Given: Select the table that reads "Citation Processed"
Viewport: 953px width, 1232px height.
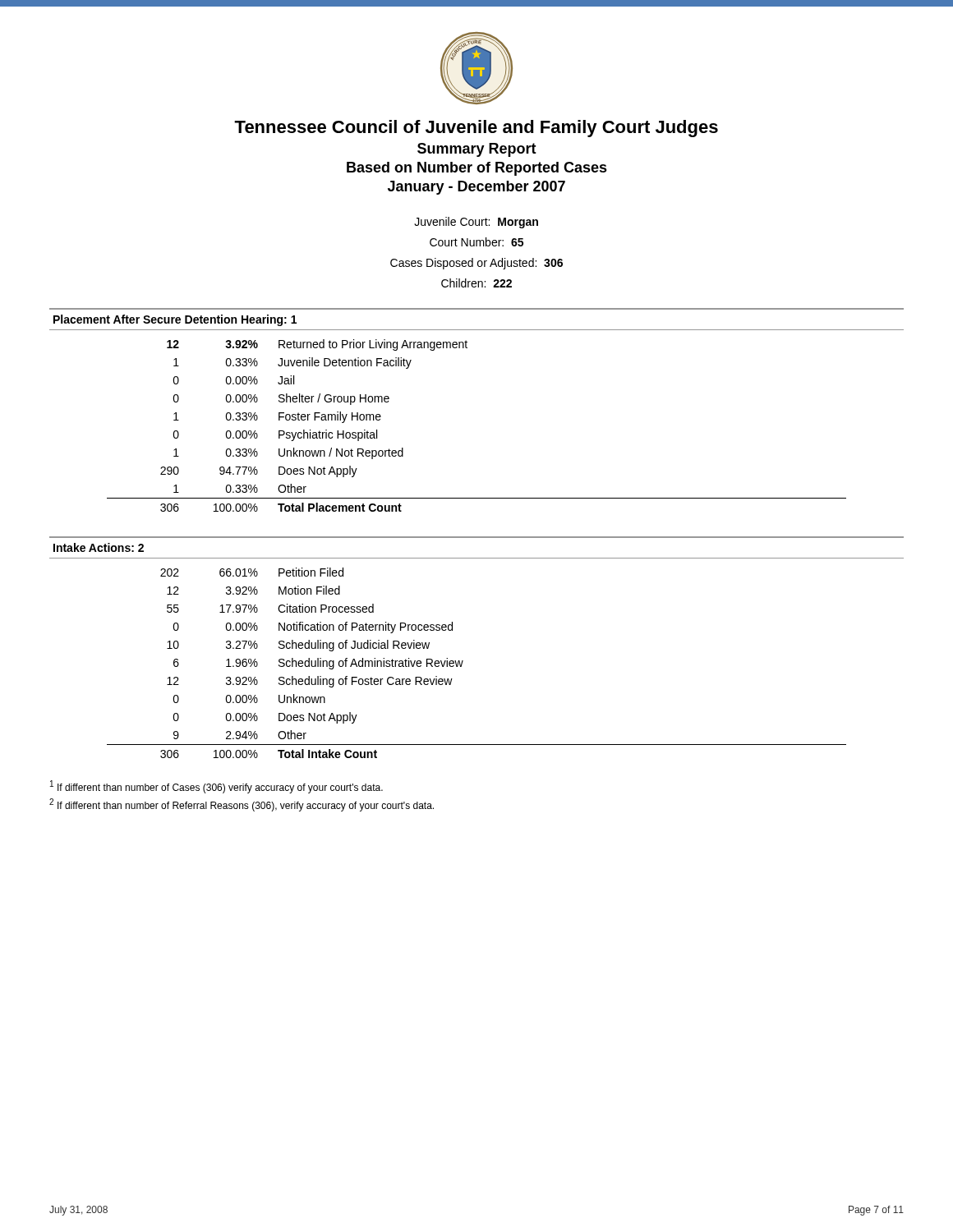Looking at the screenshot, I should (476, 663).
